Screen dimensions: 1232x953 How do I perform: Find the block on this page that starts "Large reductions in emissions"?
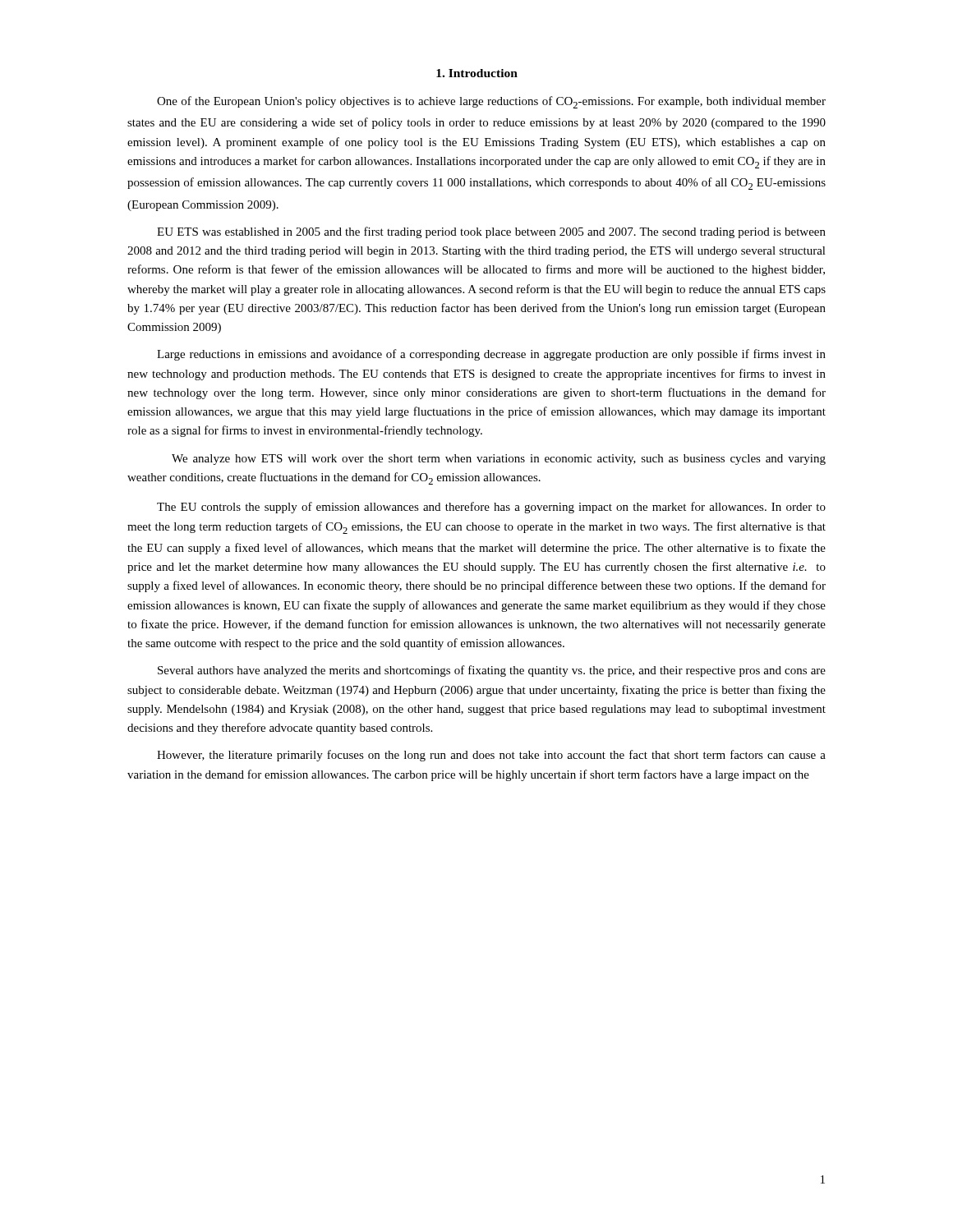tap(476, 392)
